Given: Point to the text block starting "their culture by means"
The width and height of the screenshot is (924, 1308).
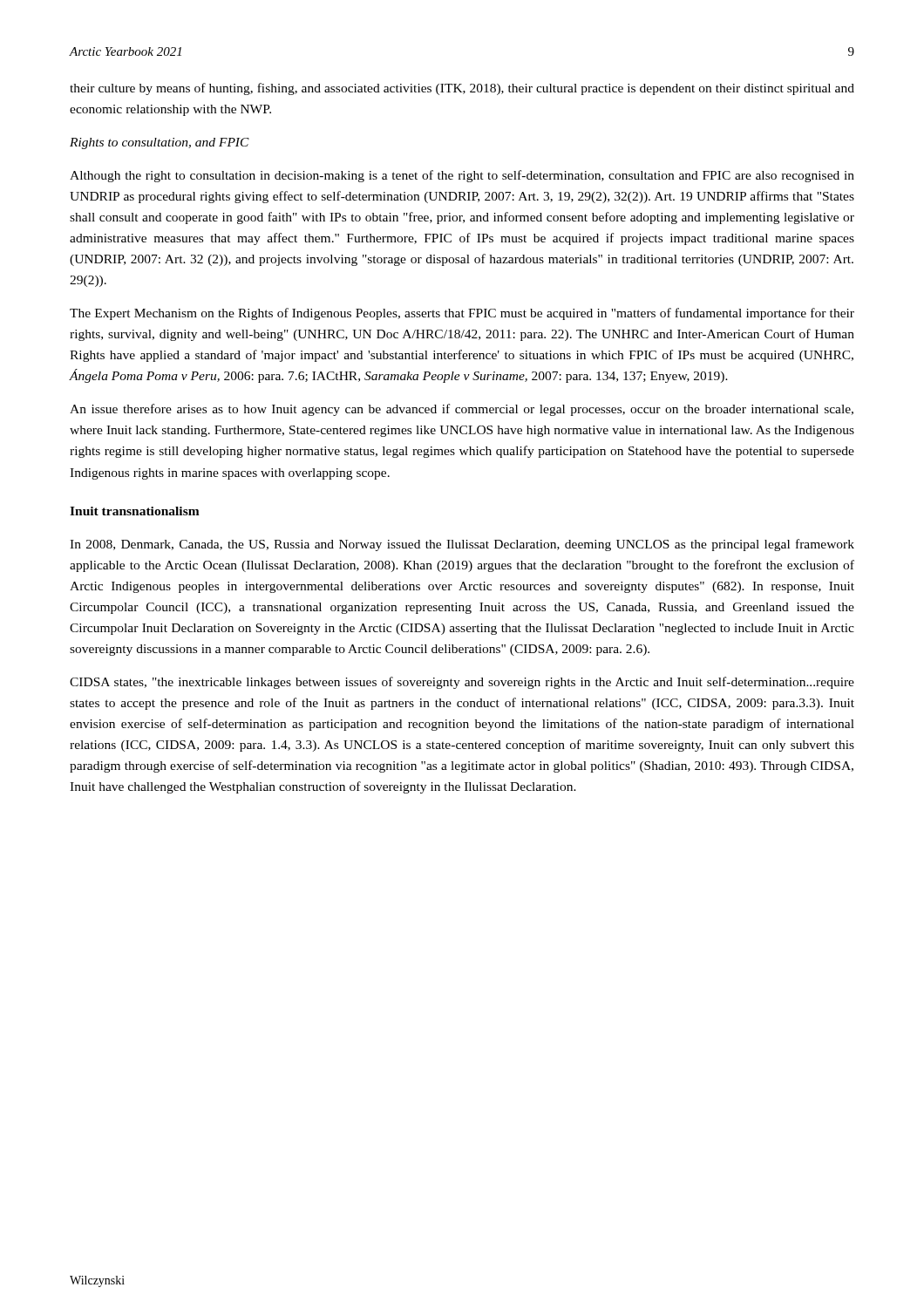Looking at the screenshot, I should tap(462, 99).
